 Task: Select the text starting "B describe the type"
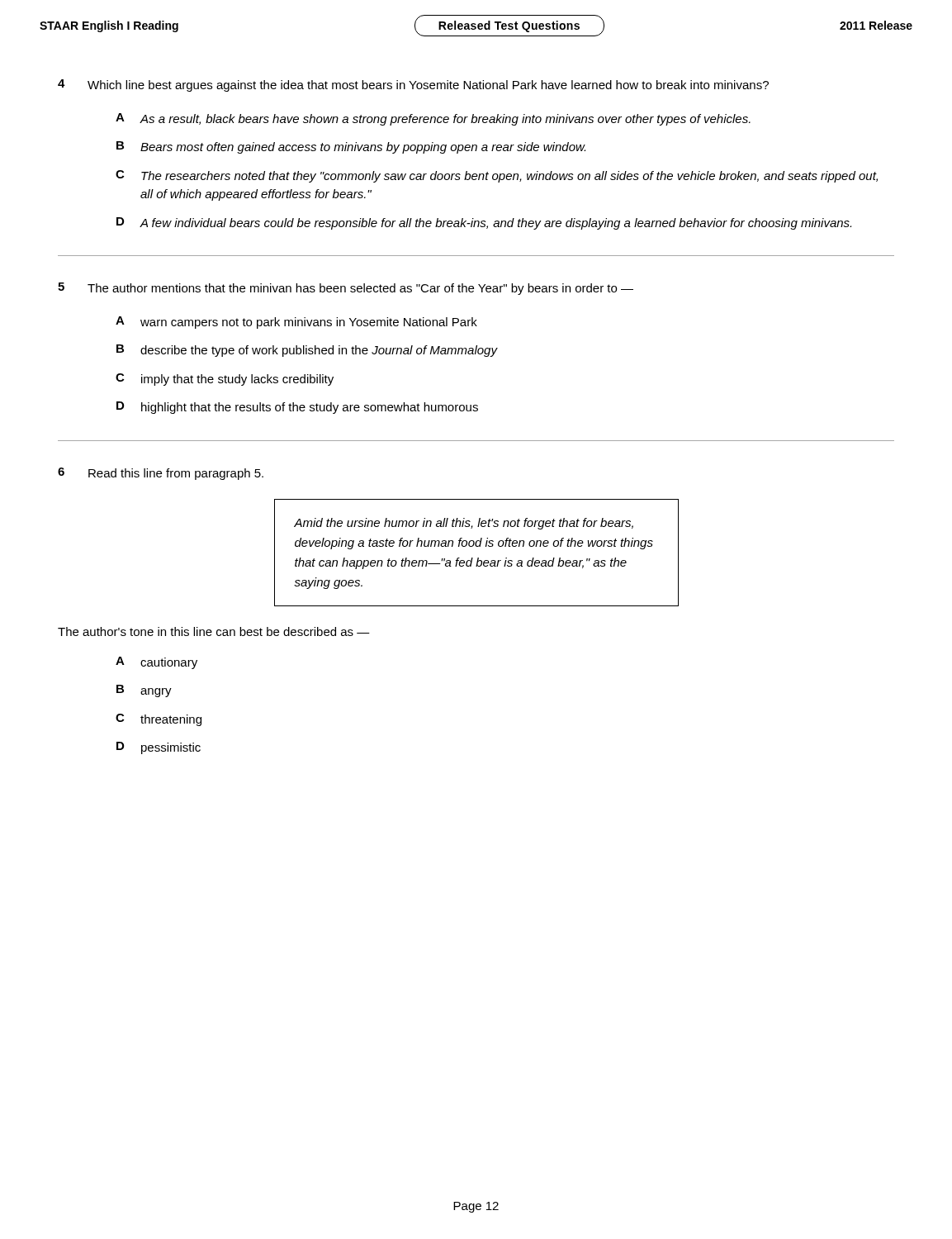pyautogui.click(x=306, y=350)
